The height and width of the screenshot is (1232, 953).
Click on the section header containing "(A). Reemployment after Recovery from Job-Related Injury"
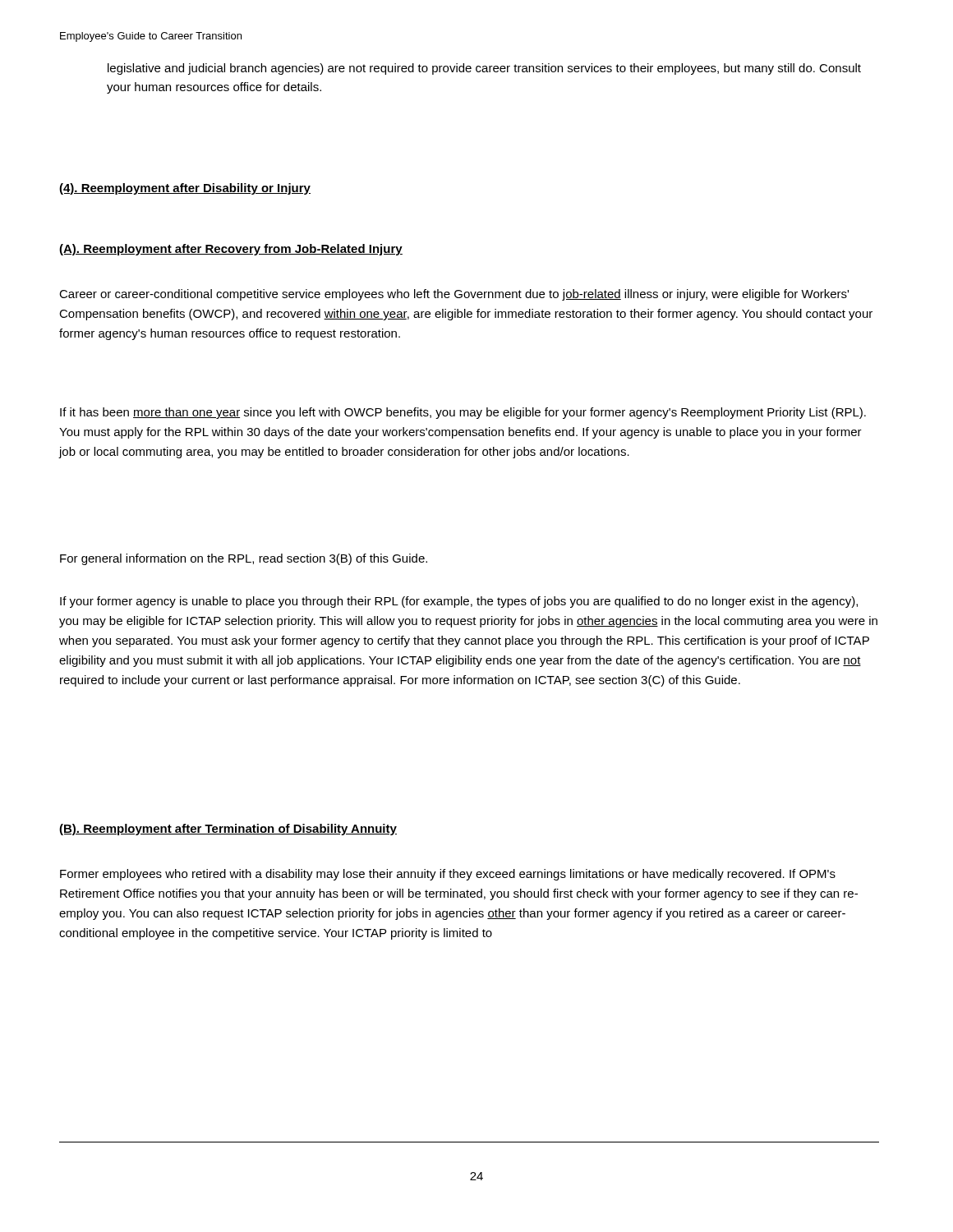pos(231,248)
